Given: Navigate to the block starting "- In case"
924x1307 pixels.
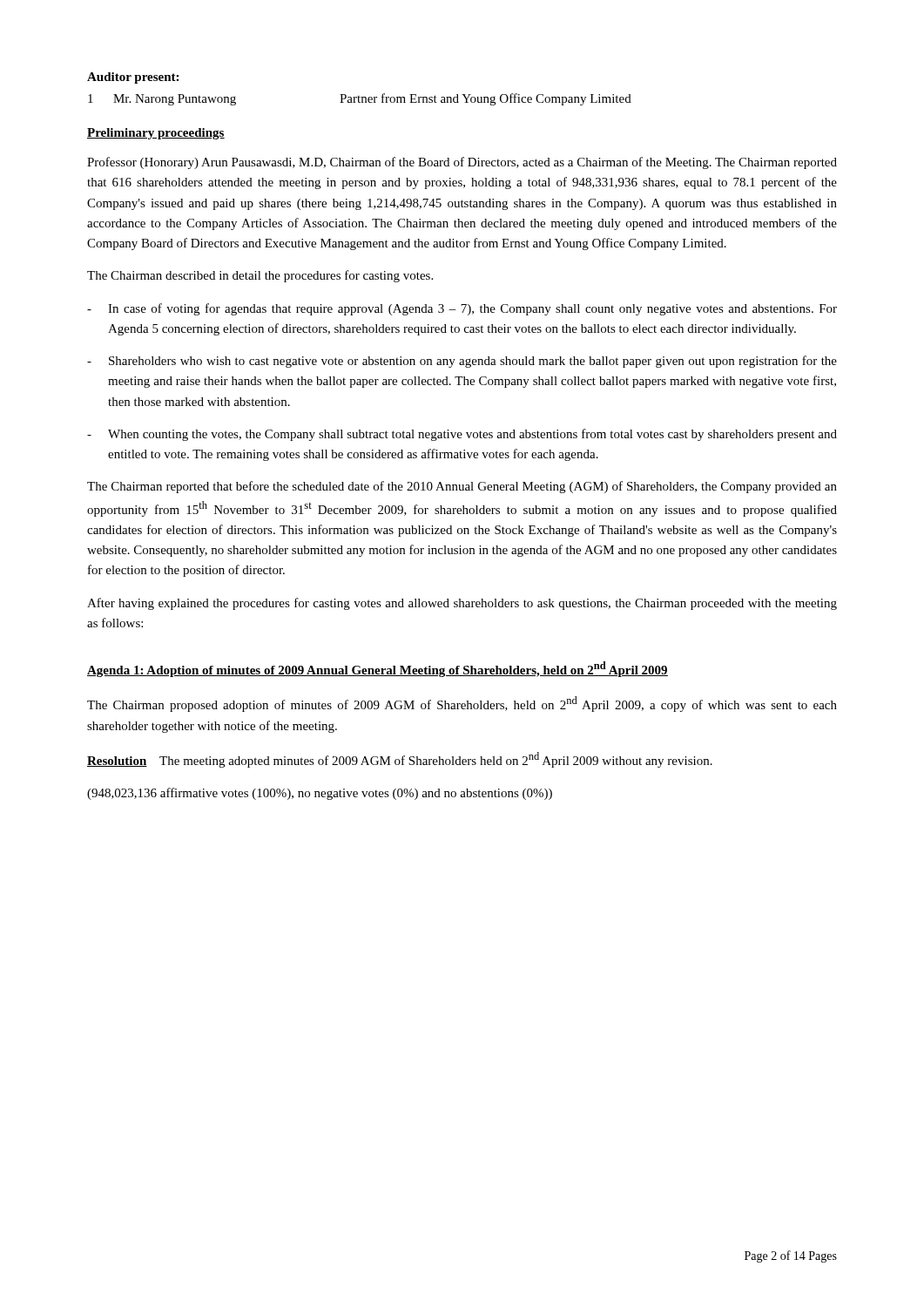Looking at the screenshot, I should [462, 319].
